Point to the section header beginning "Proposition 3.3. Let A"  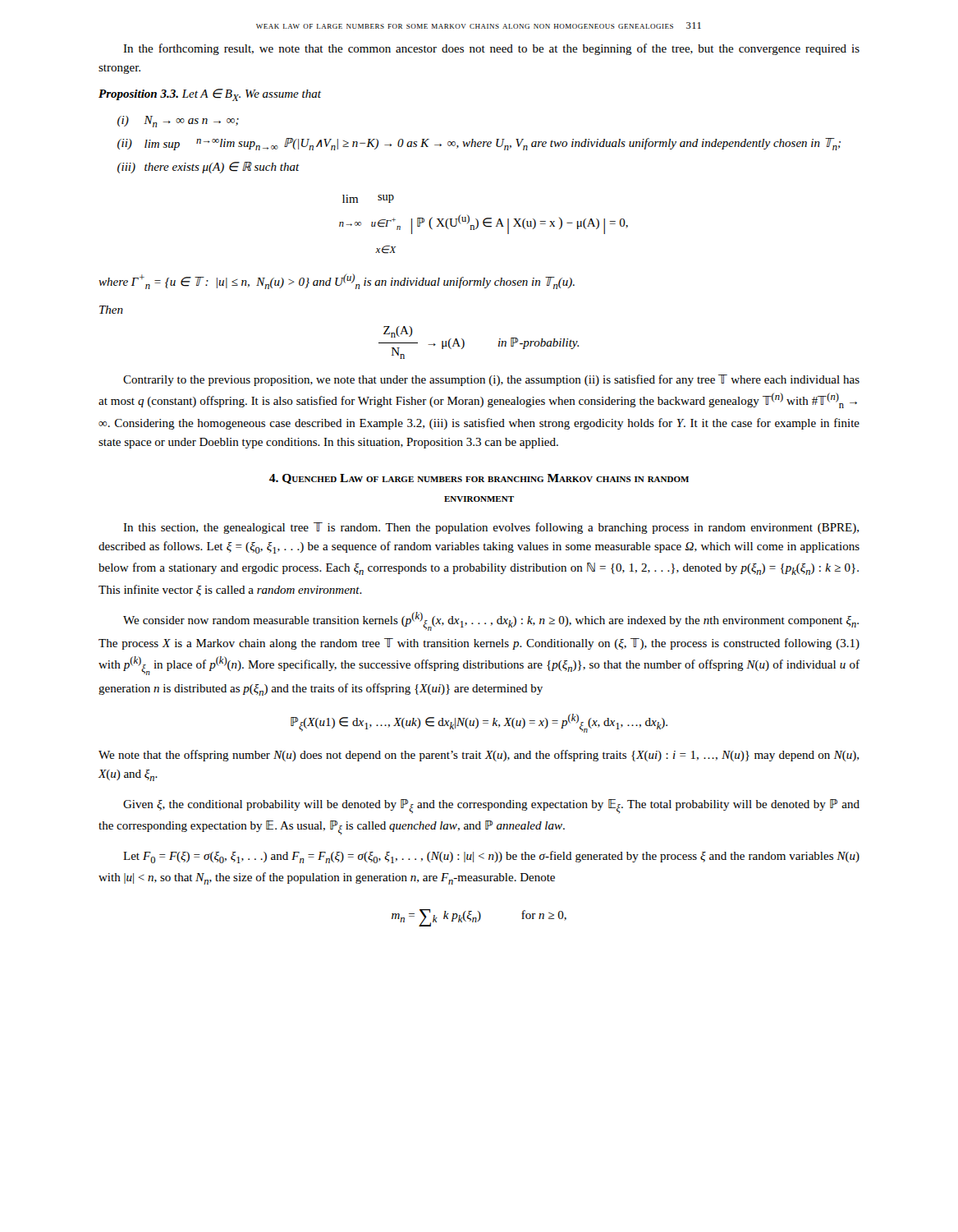pyautogui.click(x=210, y=95)
